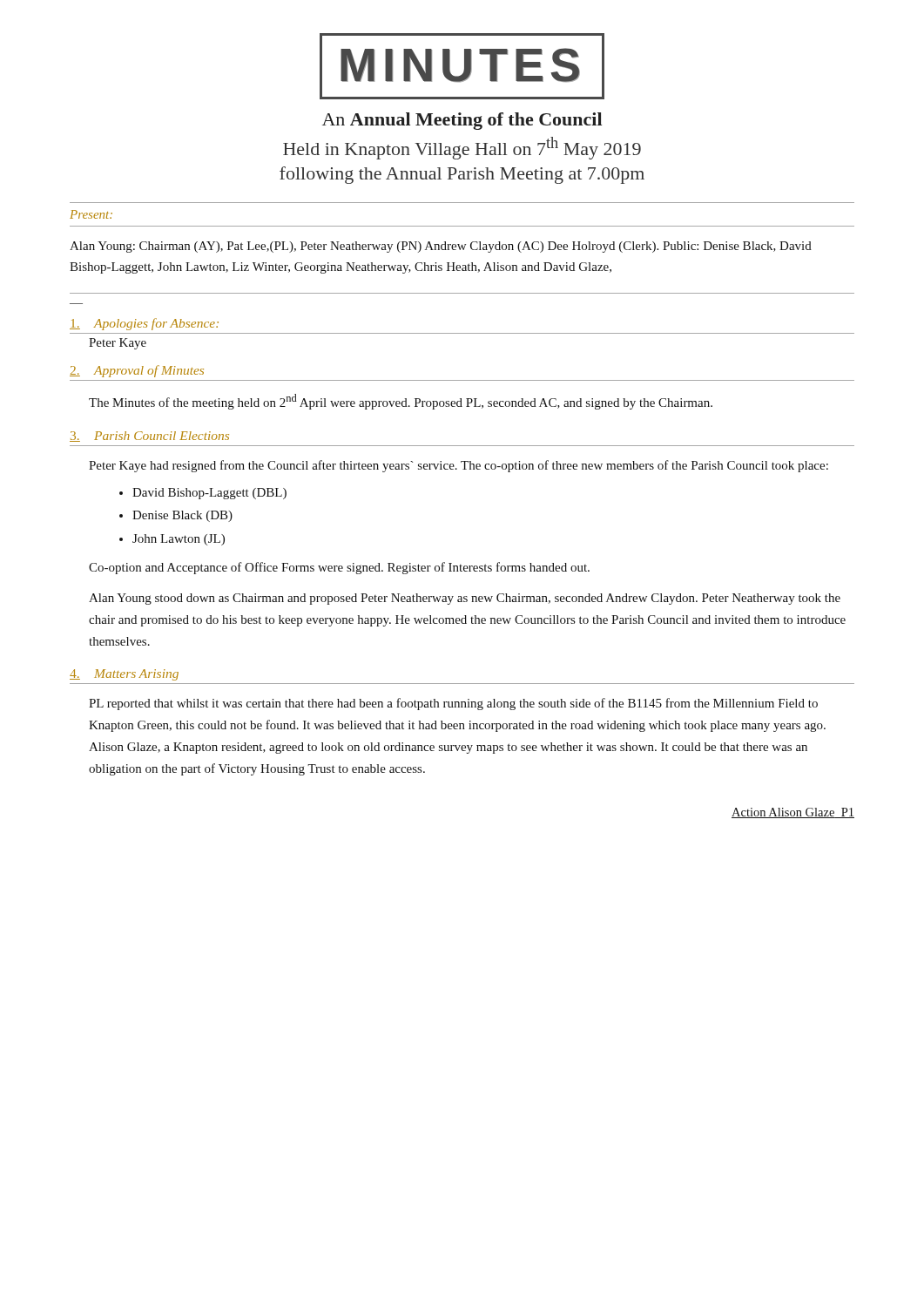Locate the block starting "Alan Young stood"
924x1307 pixels.
[x=467, y=619]
